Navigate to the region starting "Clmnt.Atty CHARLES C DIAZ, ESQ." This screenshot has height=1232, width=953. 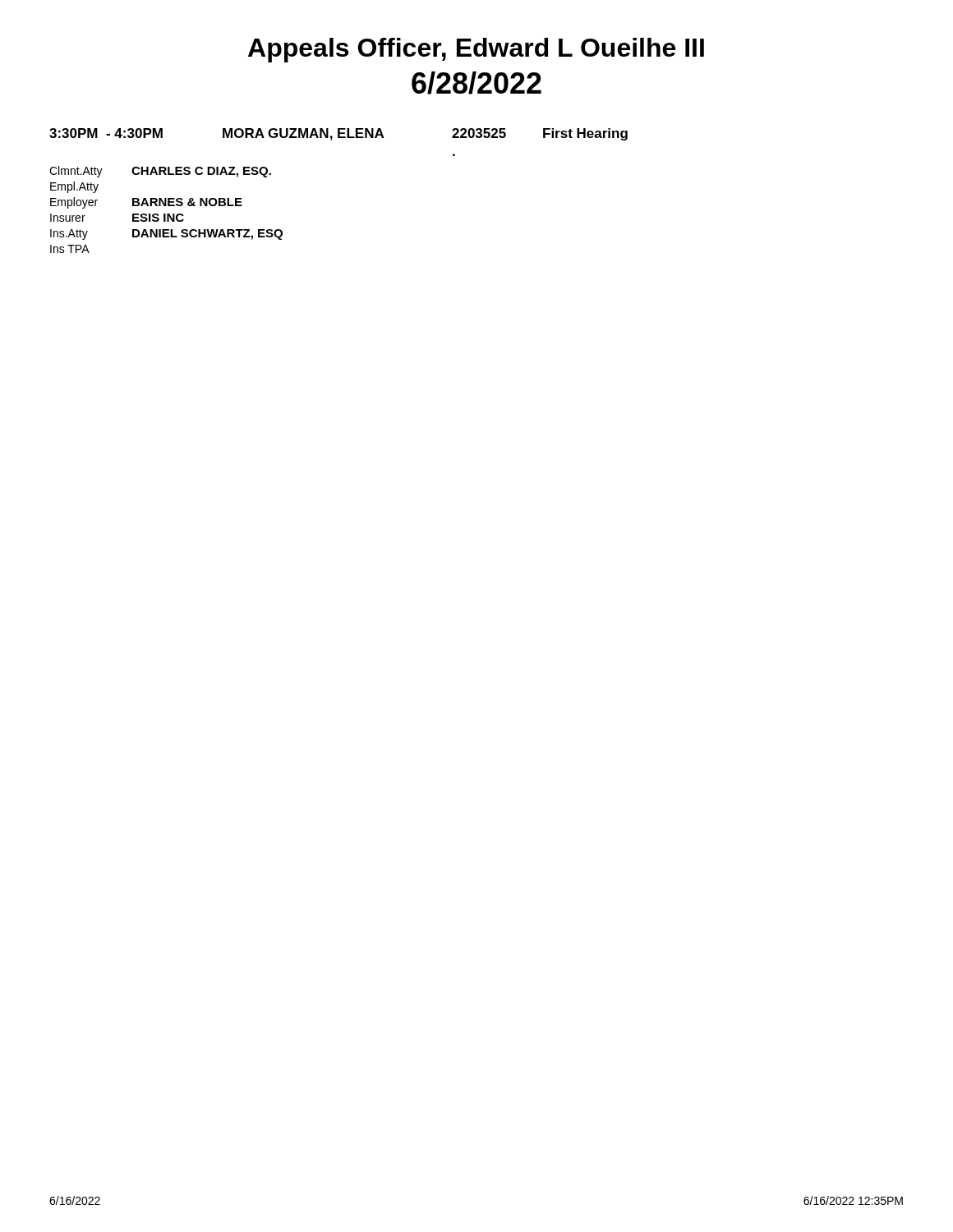pyautogui.click(x=161, y=170)
